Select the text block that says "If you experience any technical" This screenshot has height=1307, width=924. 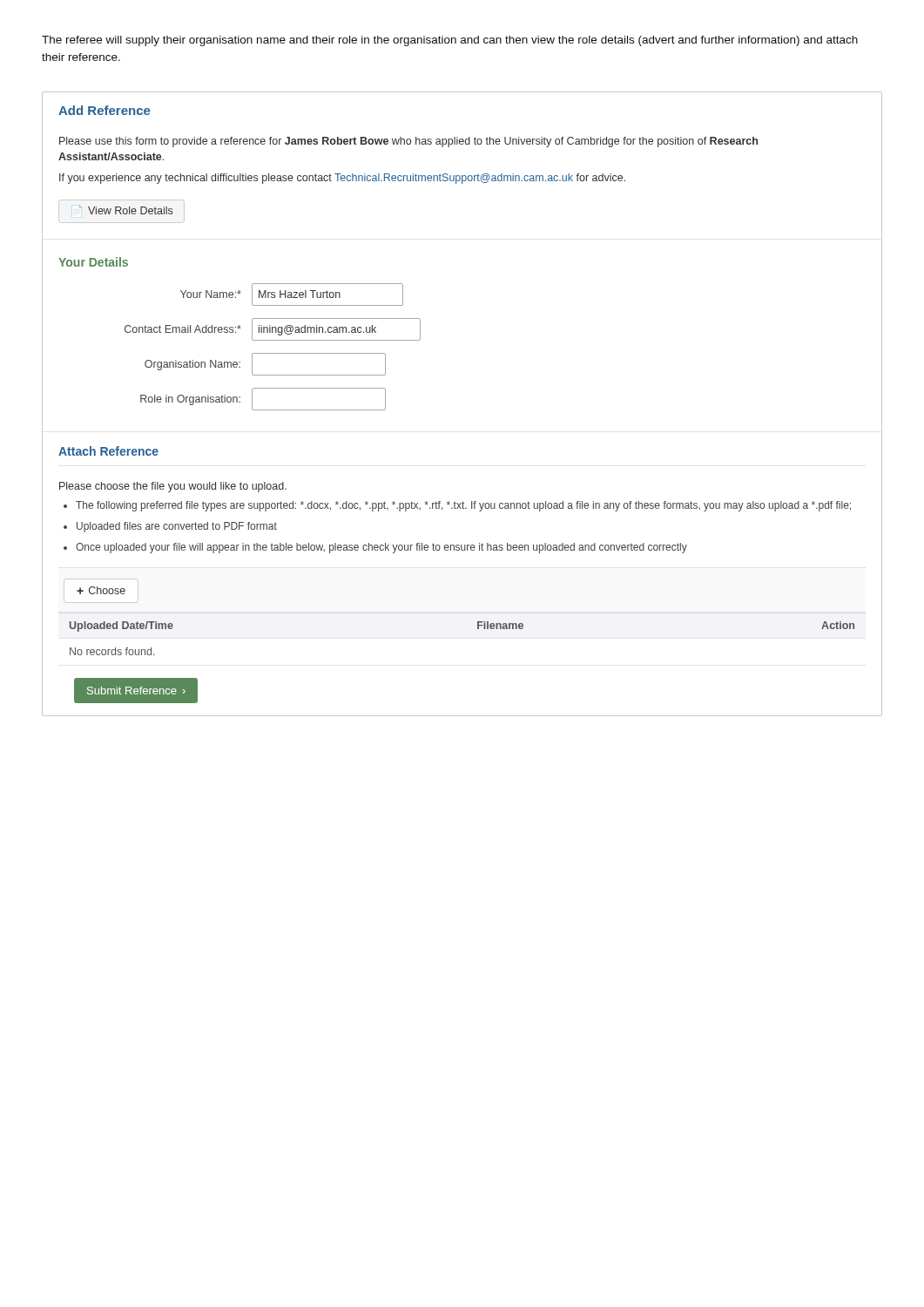point(462,178)
